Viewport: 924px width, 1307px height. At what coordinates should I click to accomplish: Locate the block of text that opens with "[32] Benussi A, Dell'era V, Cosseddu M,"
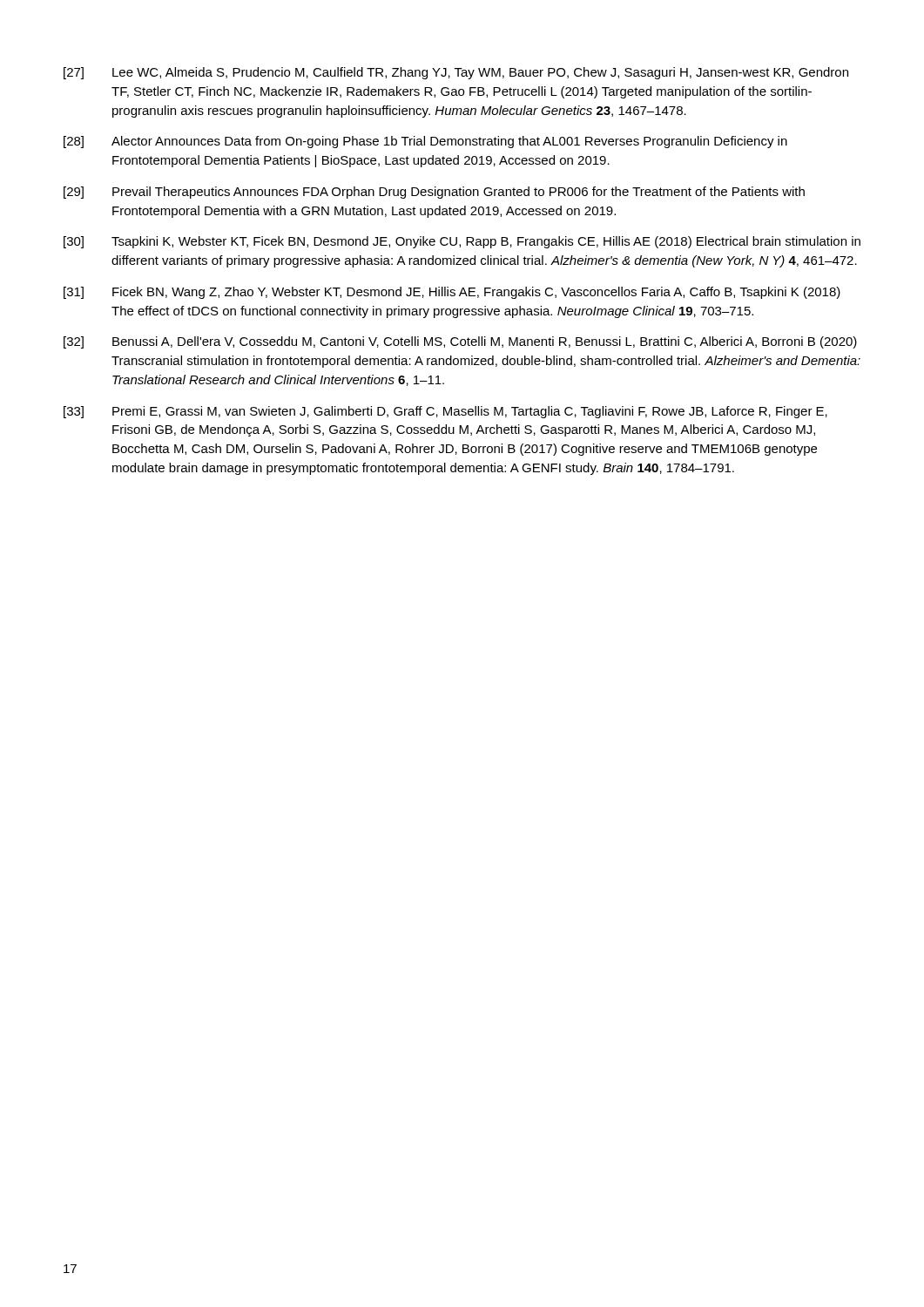point(462,361)
